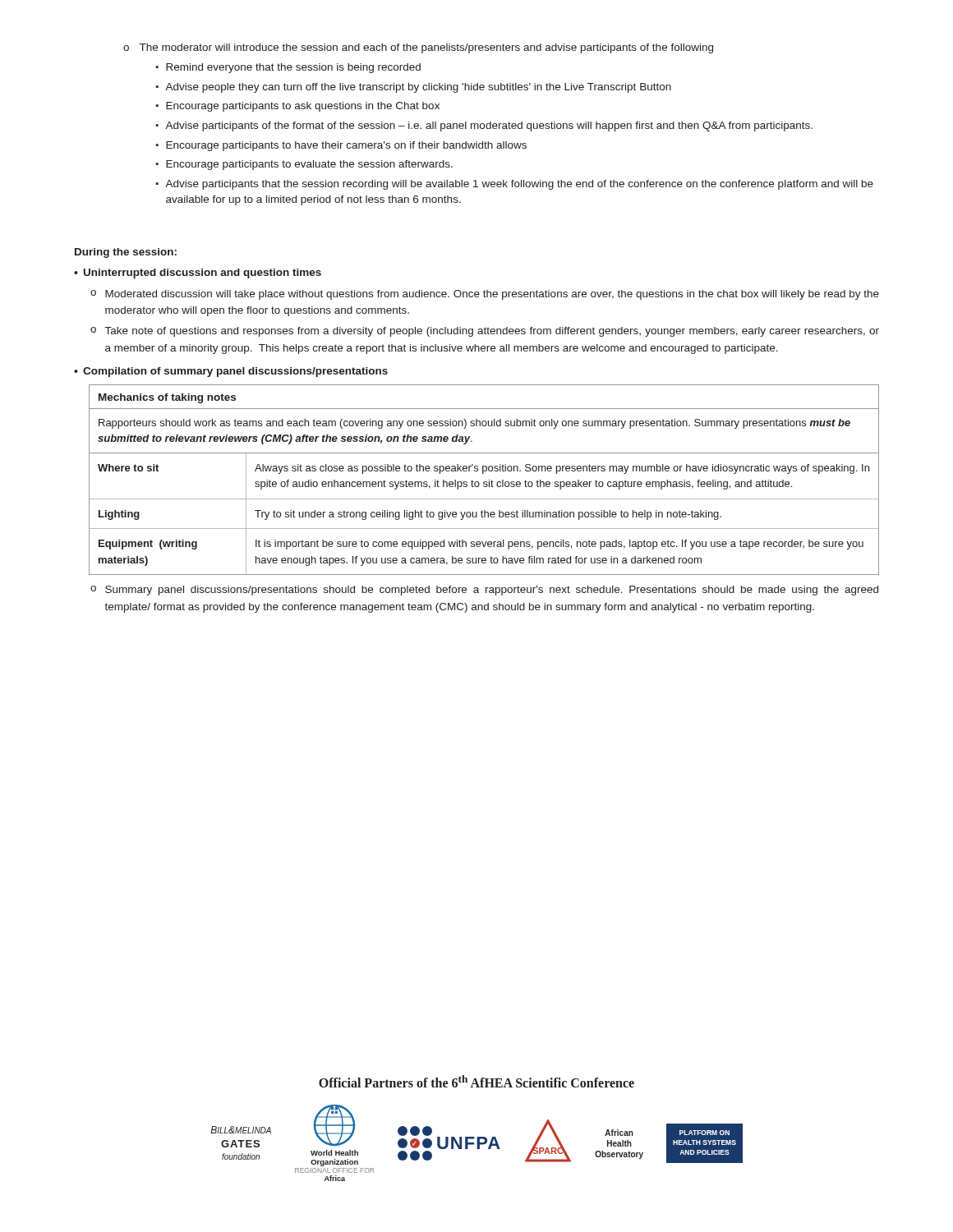Point to the text starting "o Take note of questions and responses"
This screenshot has width=953, height=1232.
(485, 340)
